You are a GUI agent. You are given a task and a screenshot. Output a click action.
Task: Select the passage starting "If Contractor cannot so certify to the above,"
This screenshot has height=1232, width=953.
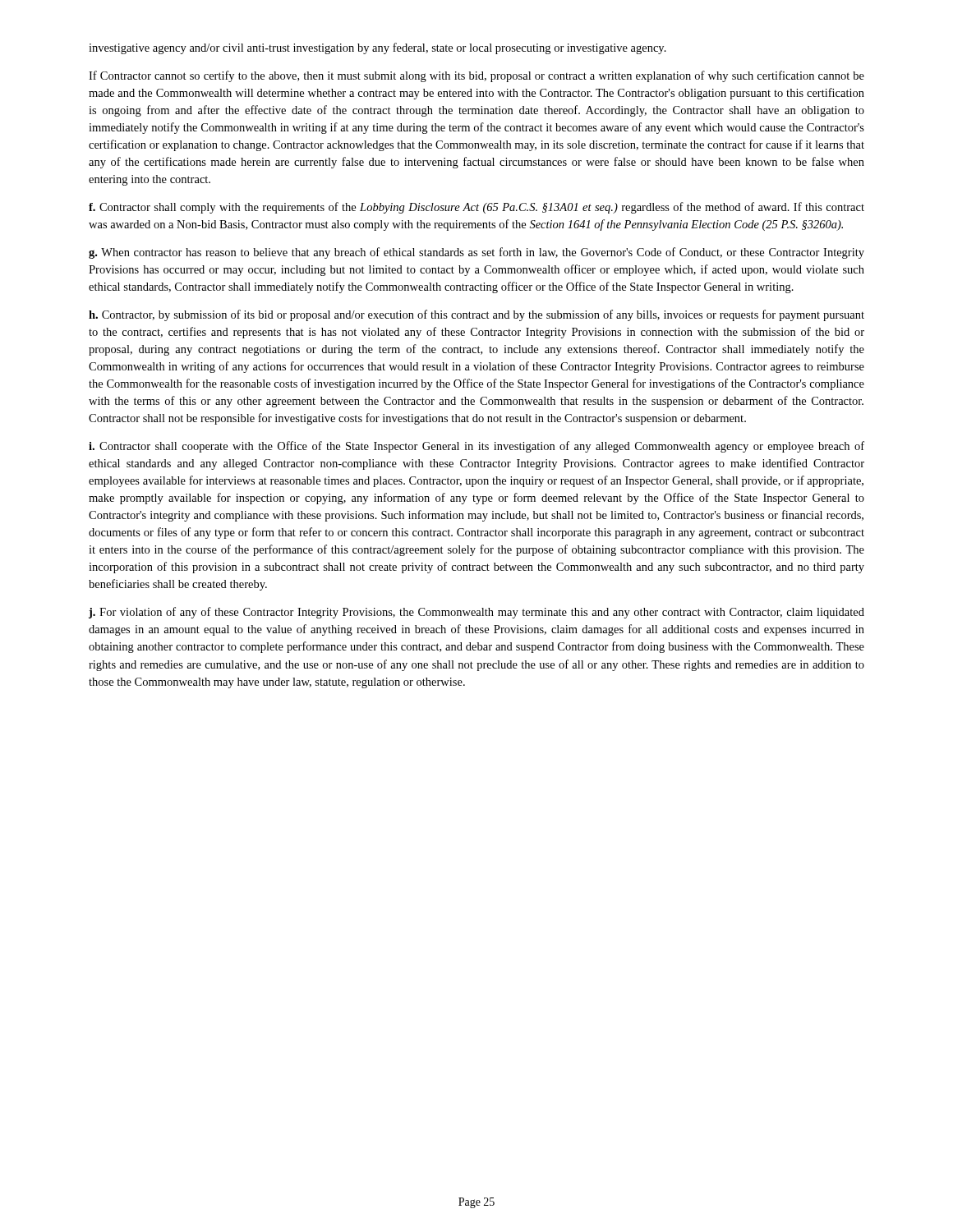click(476, 127)
